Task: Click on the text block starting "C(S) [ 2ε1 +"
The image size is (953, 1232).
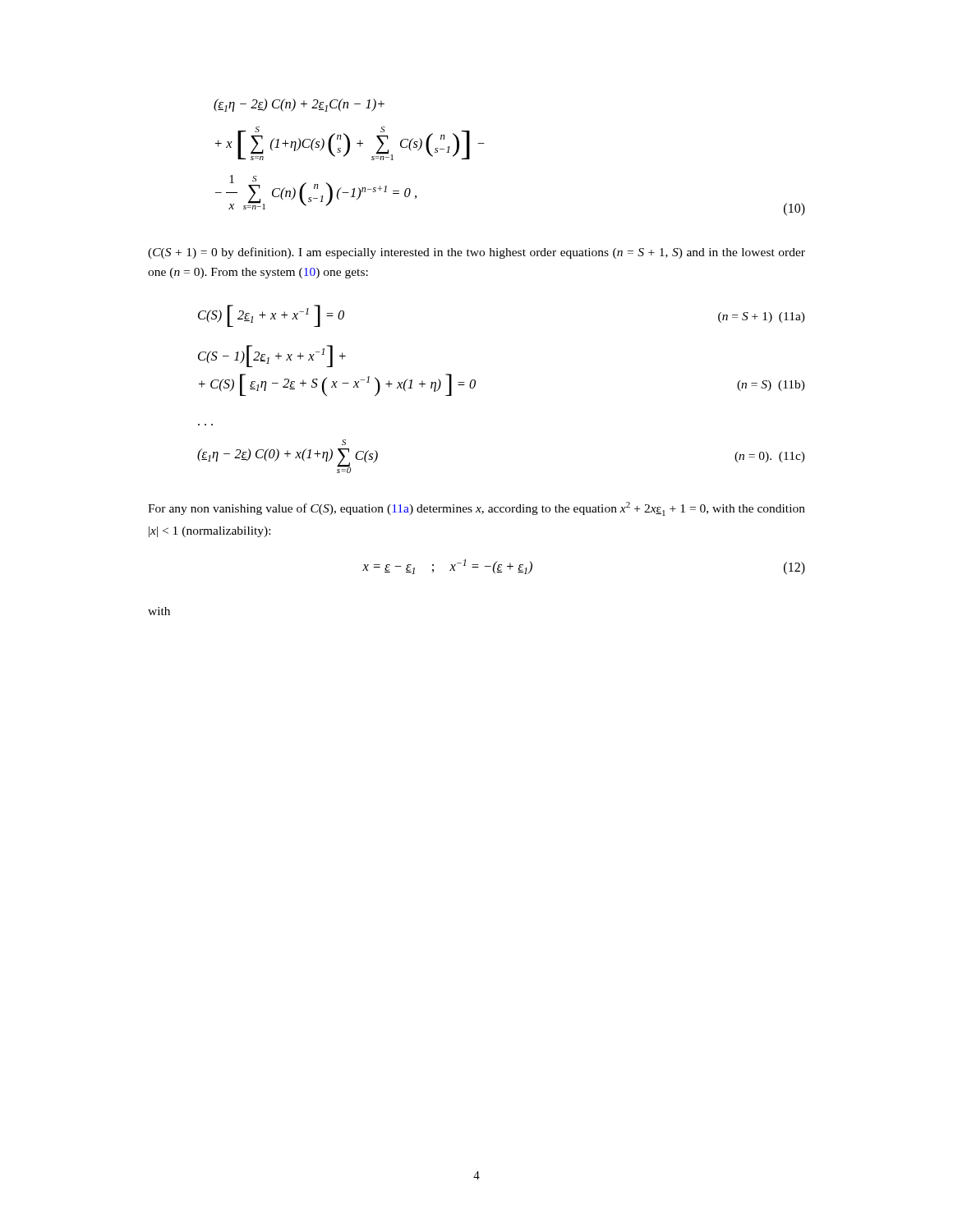Action: coord(245,315)
